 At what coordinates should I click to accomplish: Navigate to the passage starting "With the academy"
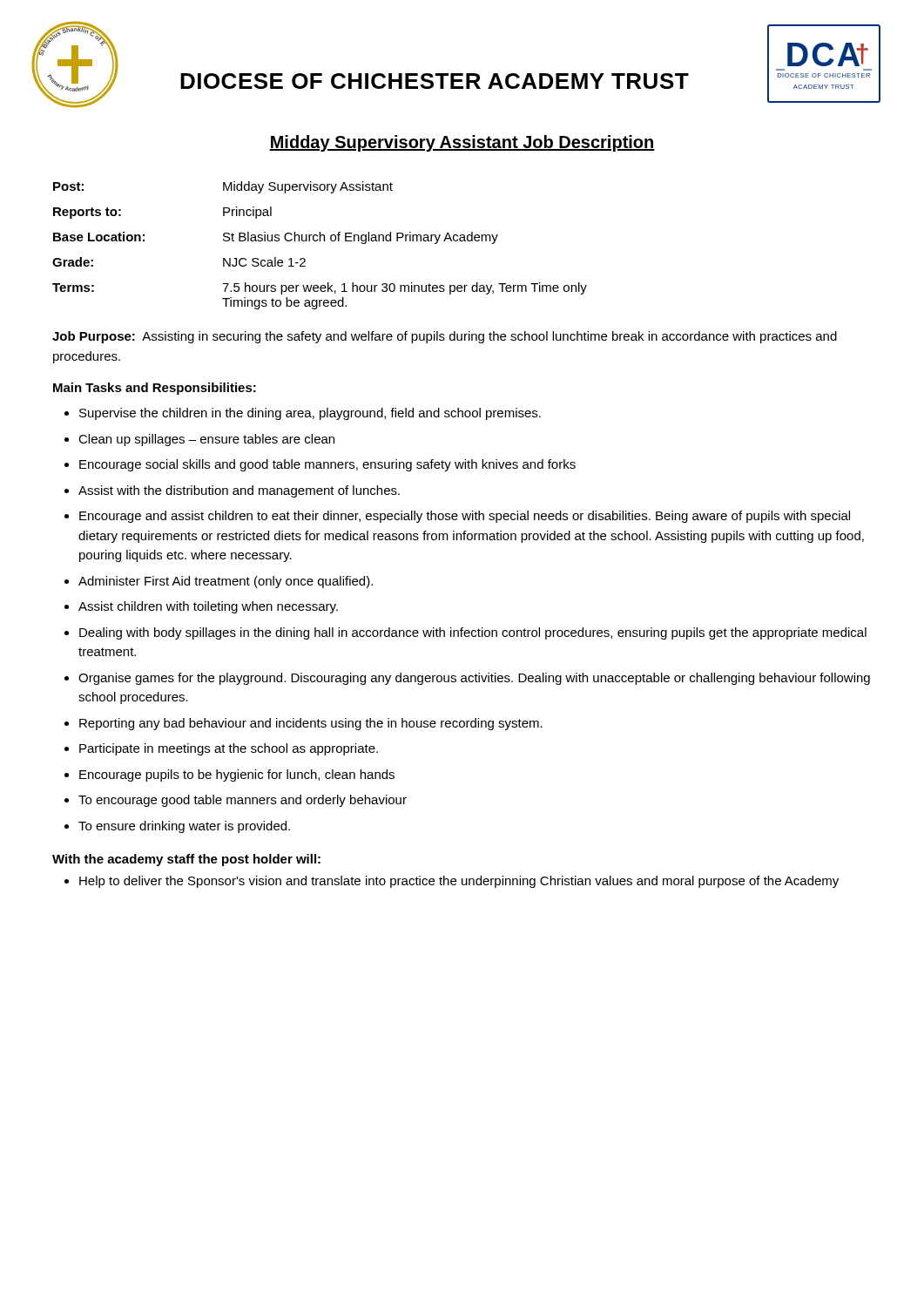[x=187, y=859]
